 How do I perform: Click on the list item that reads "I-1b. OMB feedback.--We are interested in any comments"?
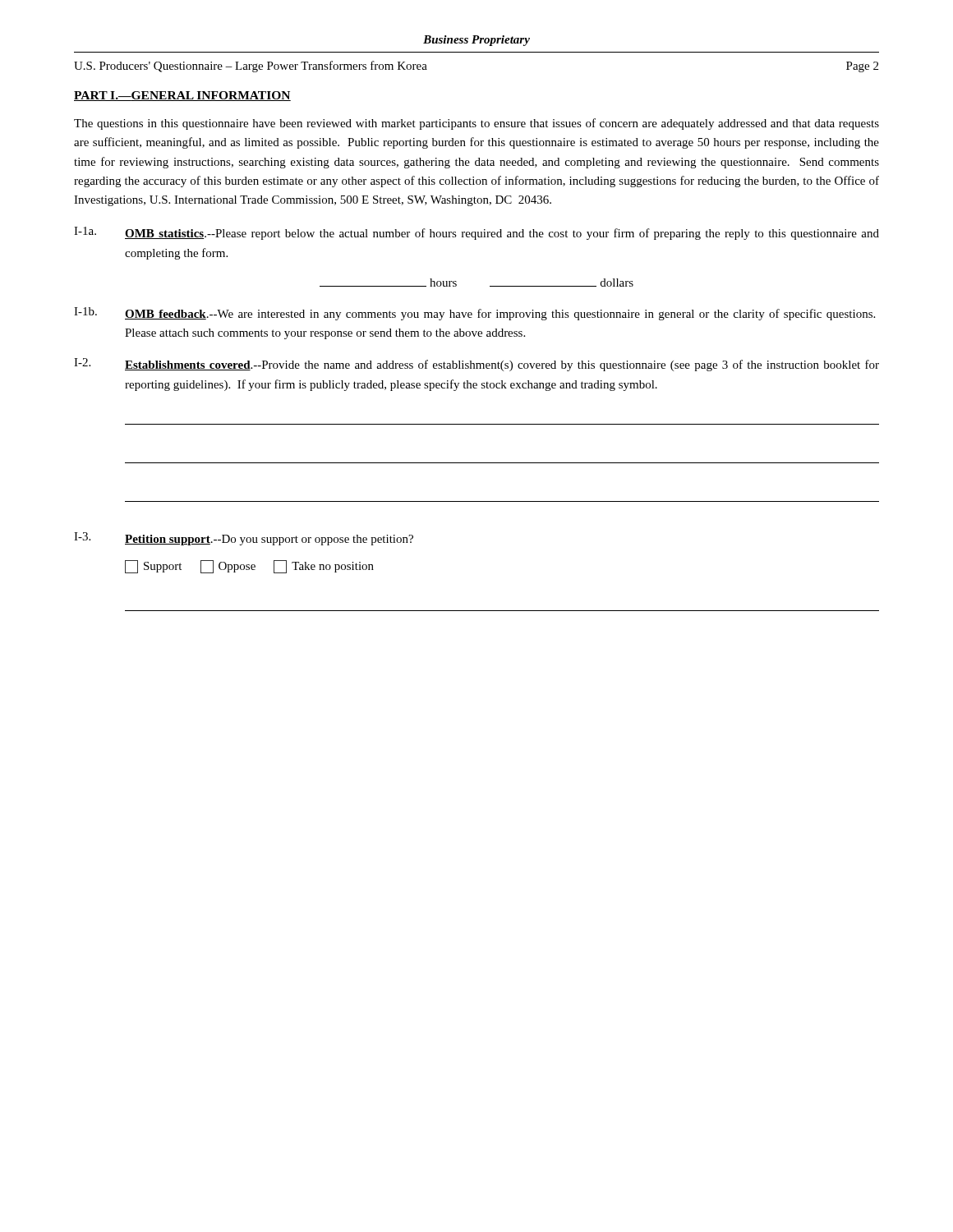tap(476, 324)
